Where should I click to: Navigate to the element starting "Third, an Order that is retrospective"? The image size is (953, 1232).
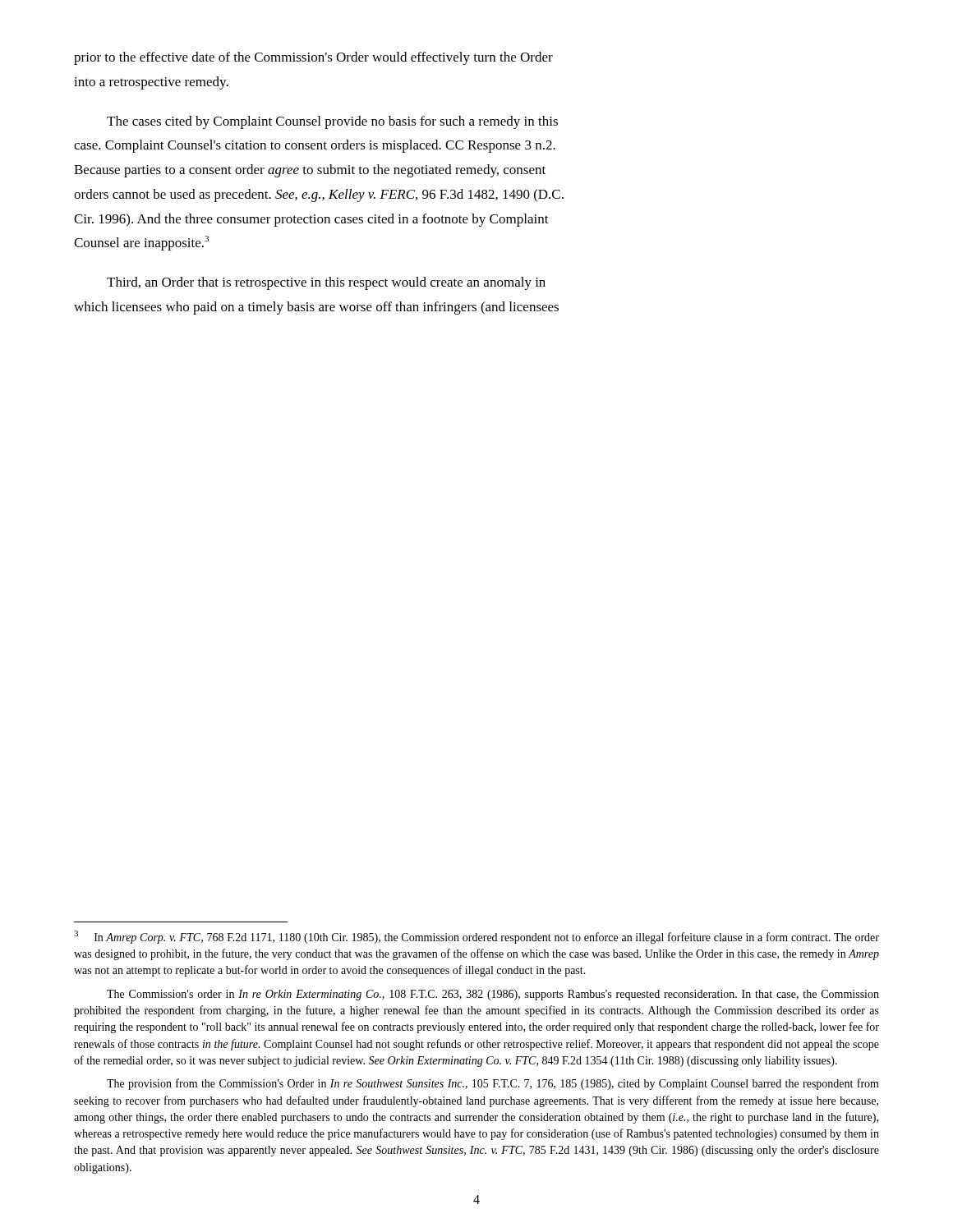pos(476,295)
